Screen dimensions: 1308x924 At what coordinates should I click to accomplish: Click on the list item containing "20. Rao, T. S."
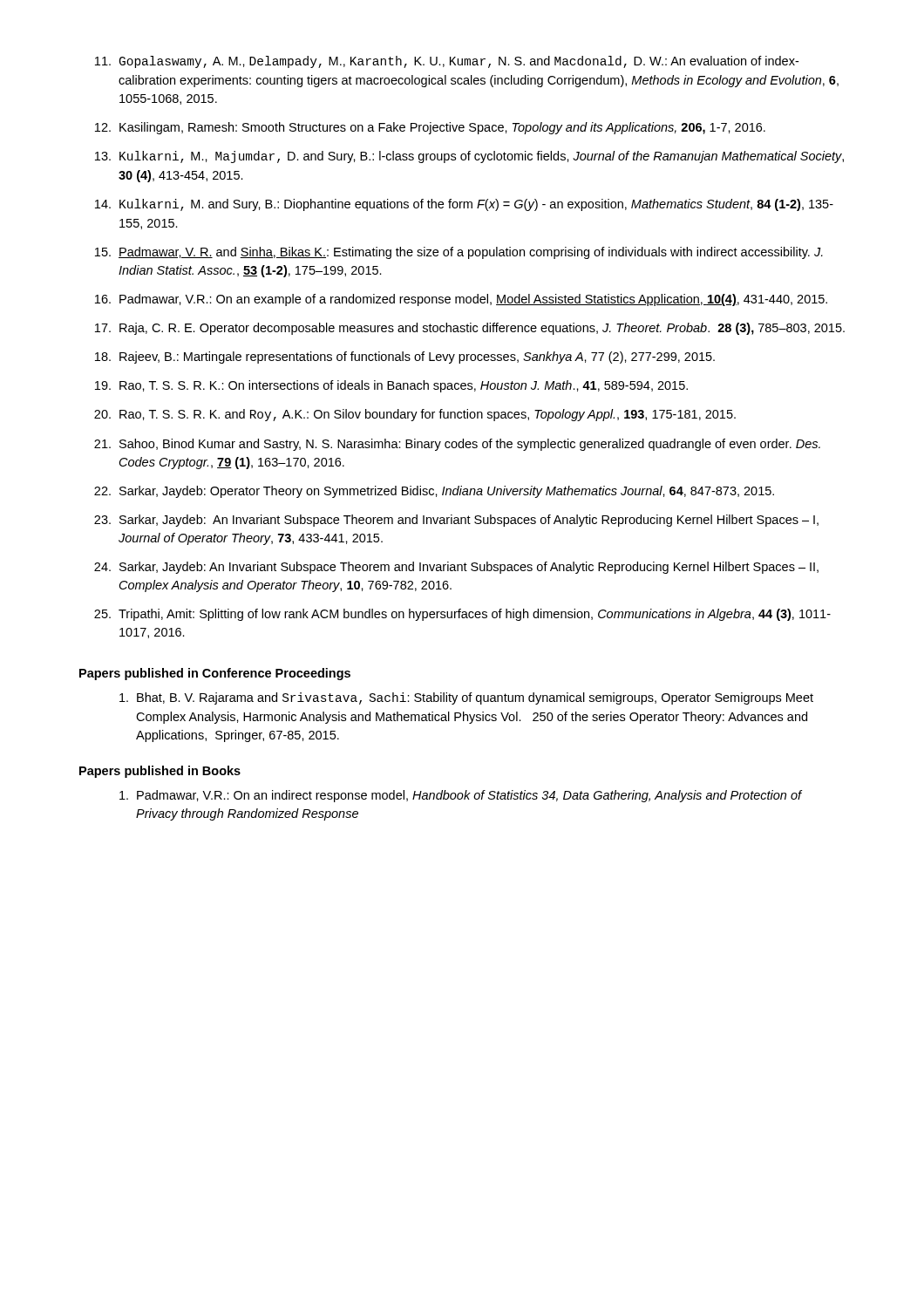tap(462, 415)
